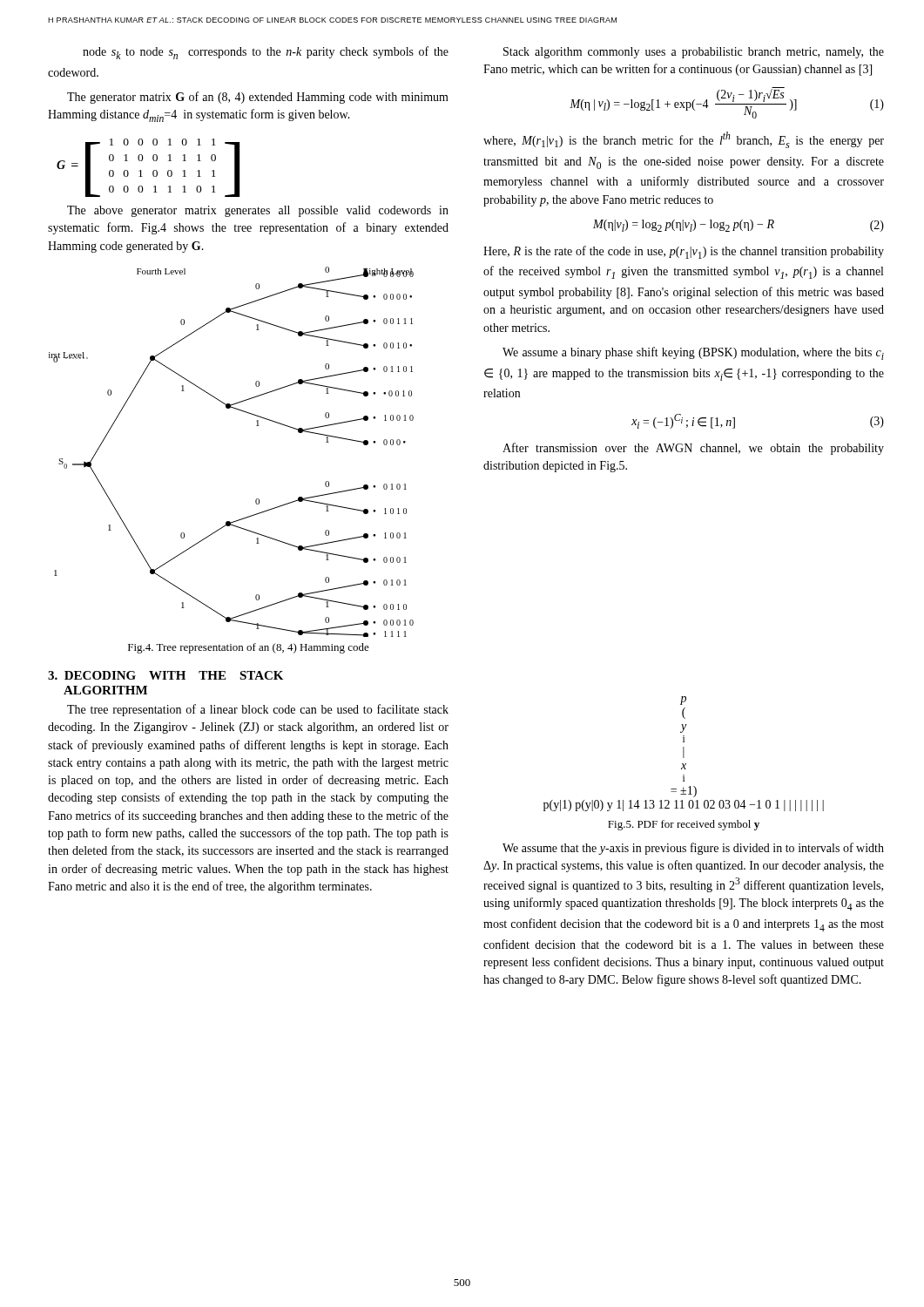Find the block starting "We assume a binary phase shift"
Image resolution: width=924 pixels, height=1307 pixels.
(684, 374)
